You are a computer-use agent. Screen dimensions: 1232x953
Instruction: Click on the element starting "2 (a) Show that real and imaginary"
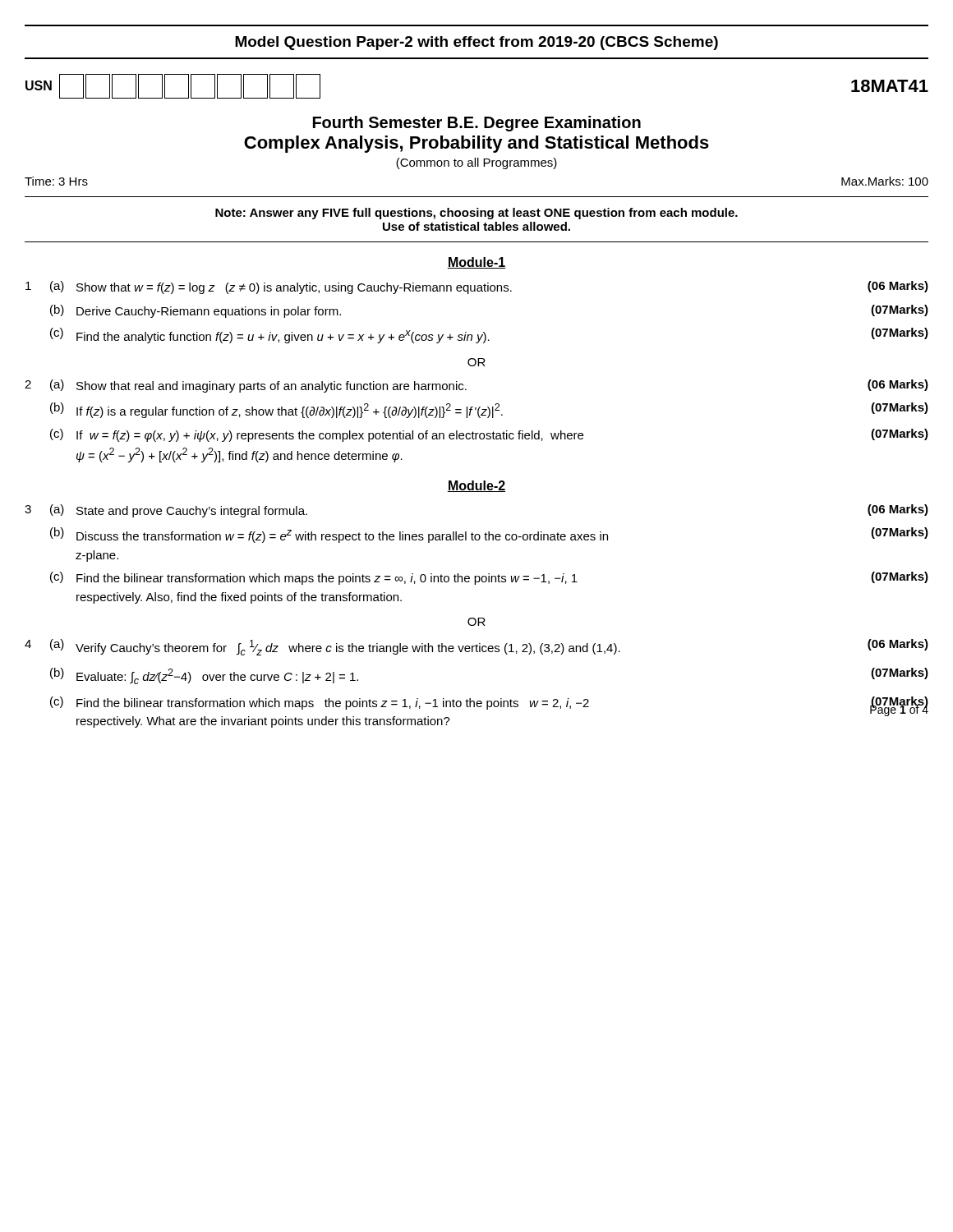(476, 386)
